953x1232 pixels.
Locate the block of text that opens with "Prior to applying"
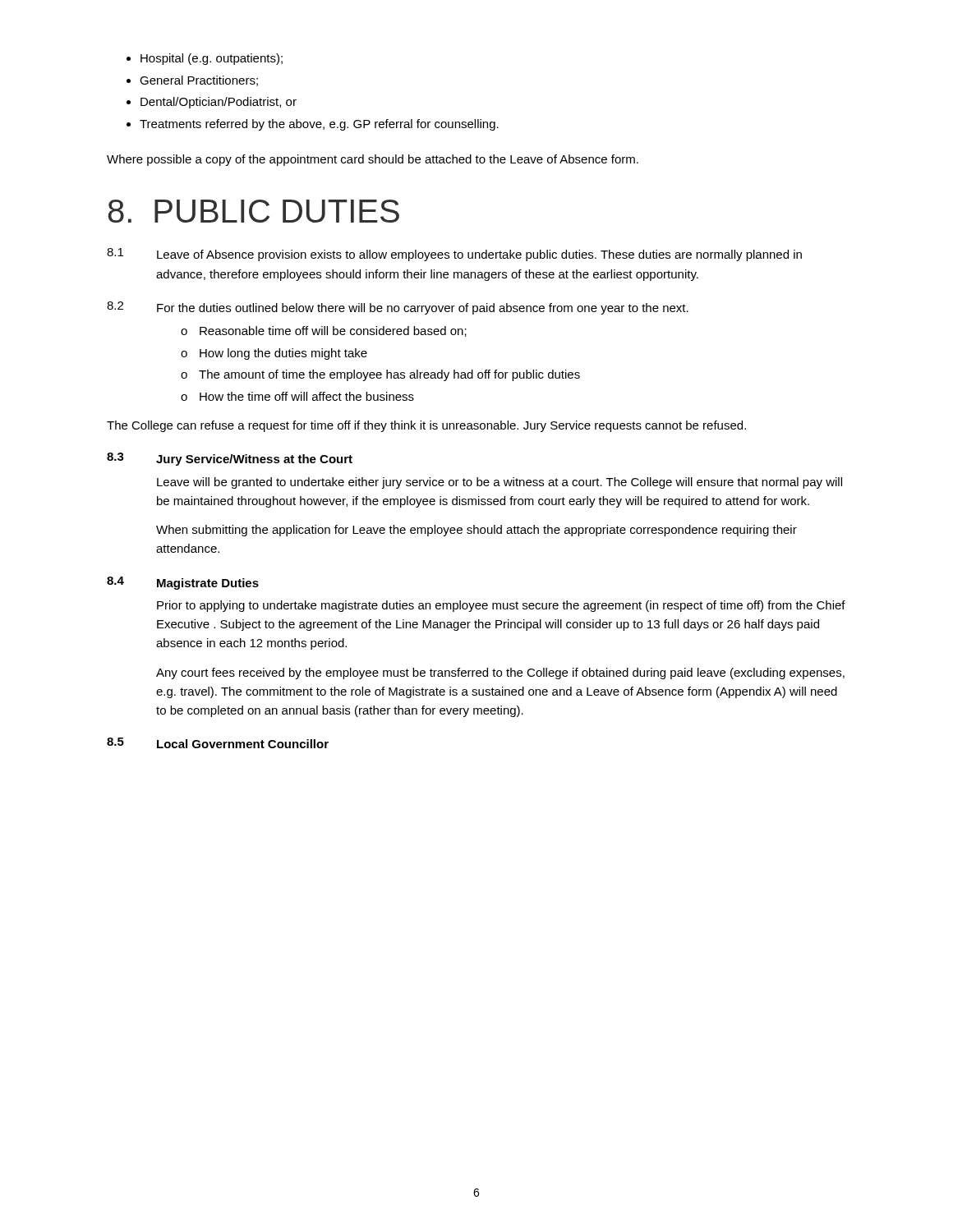[x=501, y=624]
